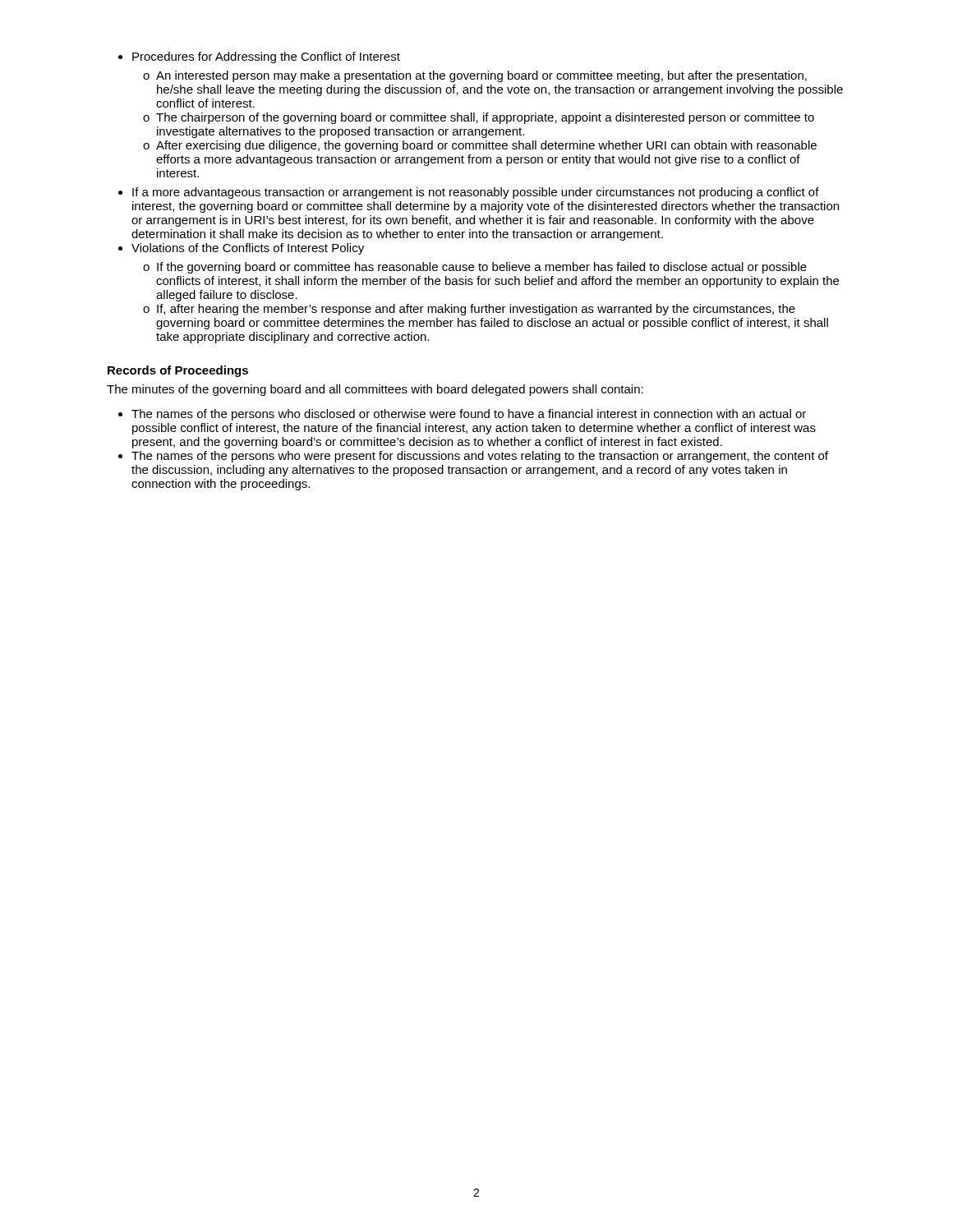Locate the block starting "If, after hearing the member’s response and after"
Viewport: 953px width, 1232px height.
(501, 322)
